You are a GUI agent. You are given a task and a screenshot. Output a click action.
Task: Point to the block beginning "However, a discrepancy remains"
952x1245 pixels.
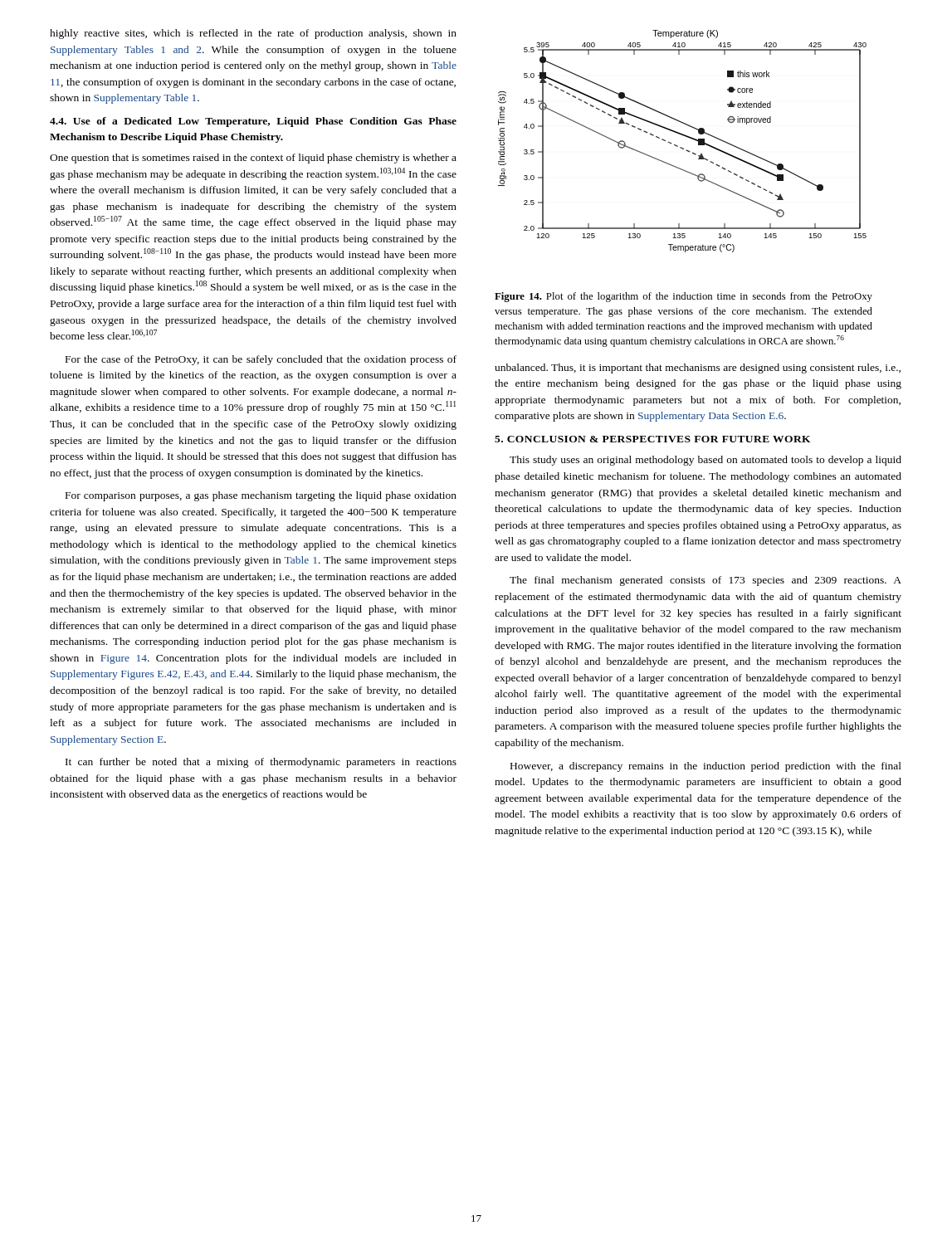coord(698,798)
